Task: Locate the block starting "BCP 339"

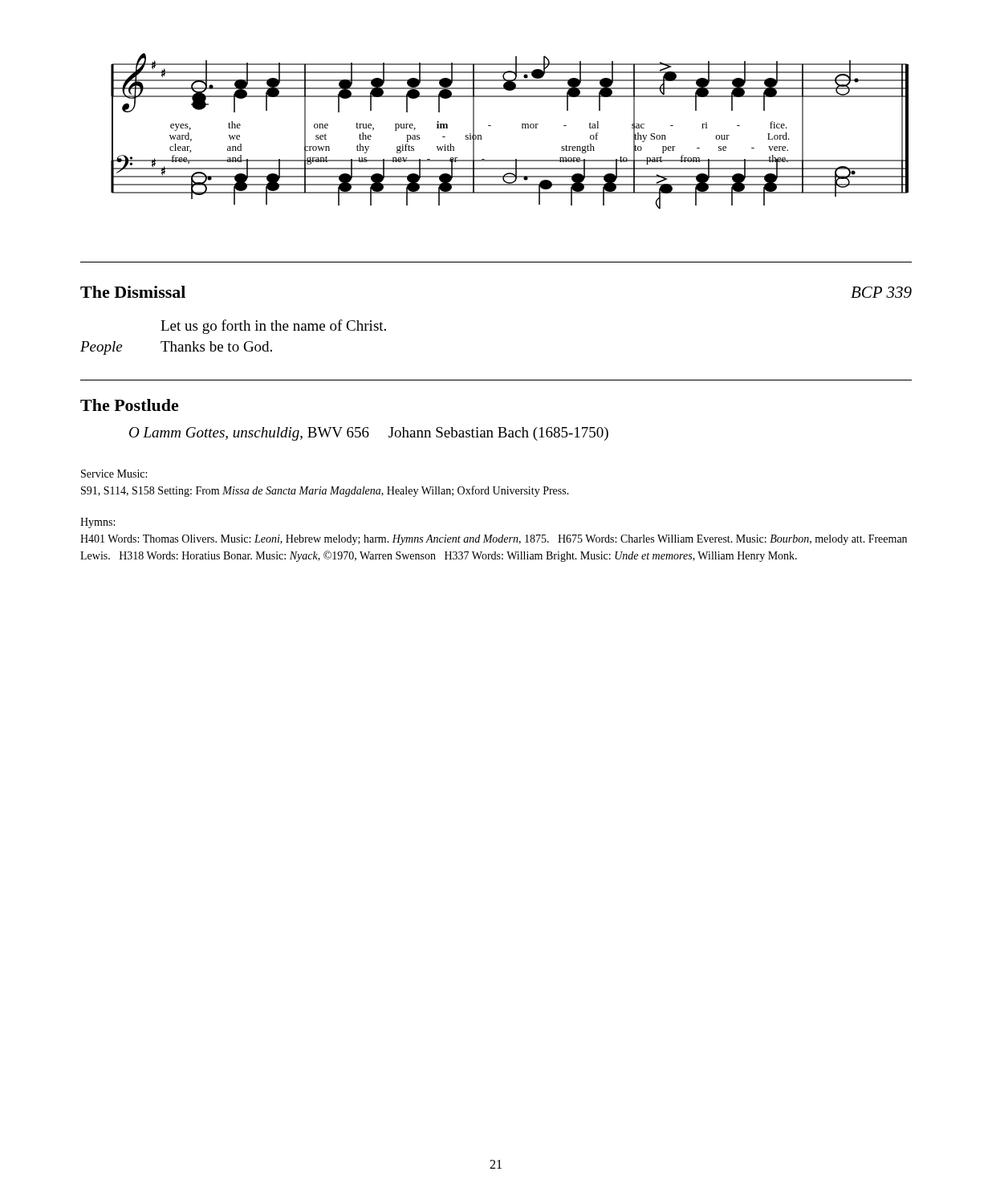Action: [x=881, y=292]
